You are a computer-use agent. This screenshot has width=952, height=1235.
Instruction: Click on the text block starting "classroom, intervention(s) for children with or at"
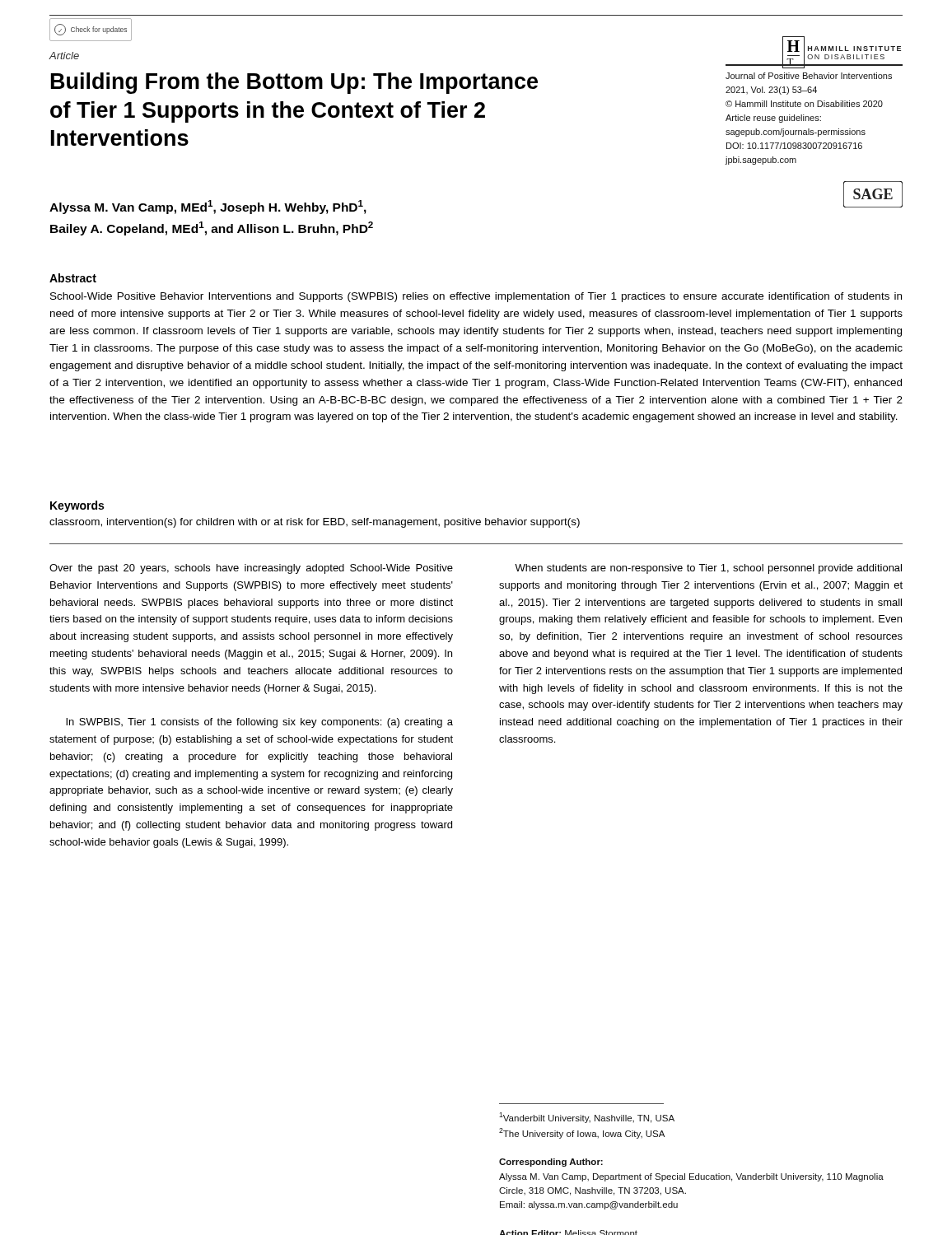click(x=315, y=522)
